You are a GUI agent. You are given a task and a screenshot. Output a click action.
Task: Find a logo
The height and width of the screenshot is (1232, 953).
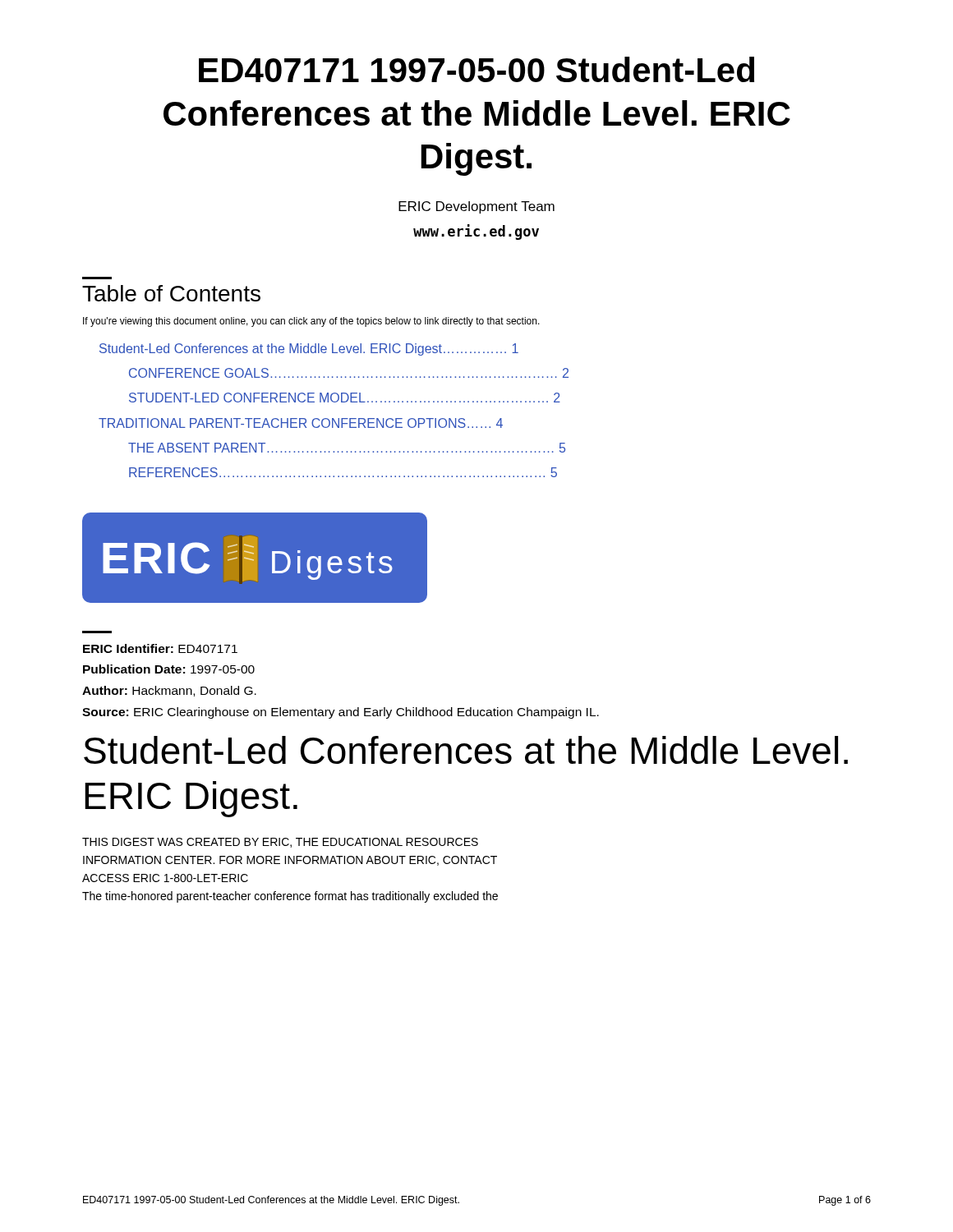tap(476, 559)
